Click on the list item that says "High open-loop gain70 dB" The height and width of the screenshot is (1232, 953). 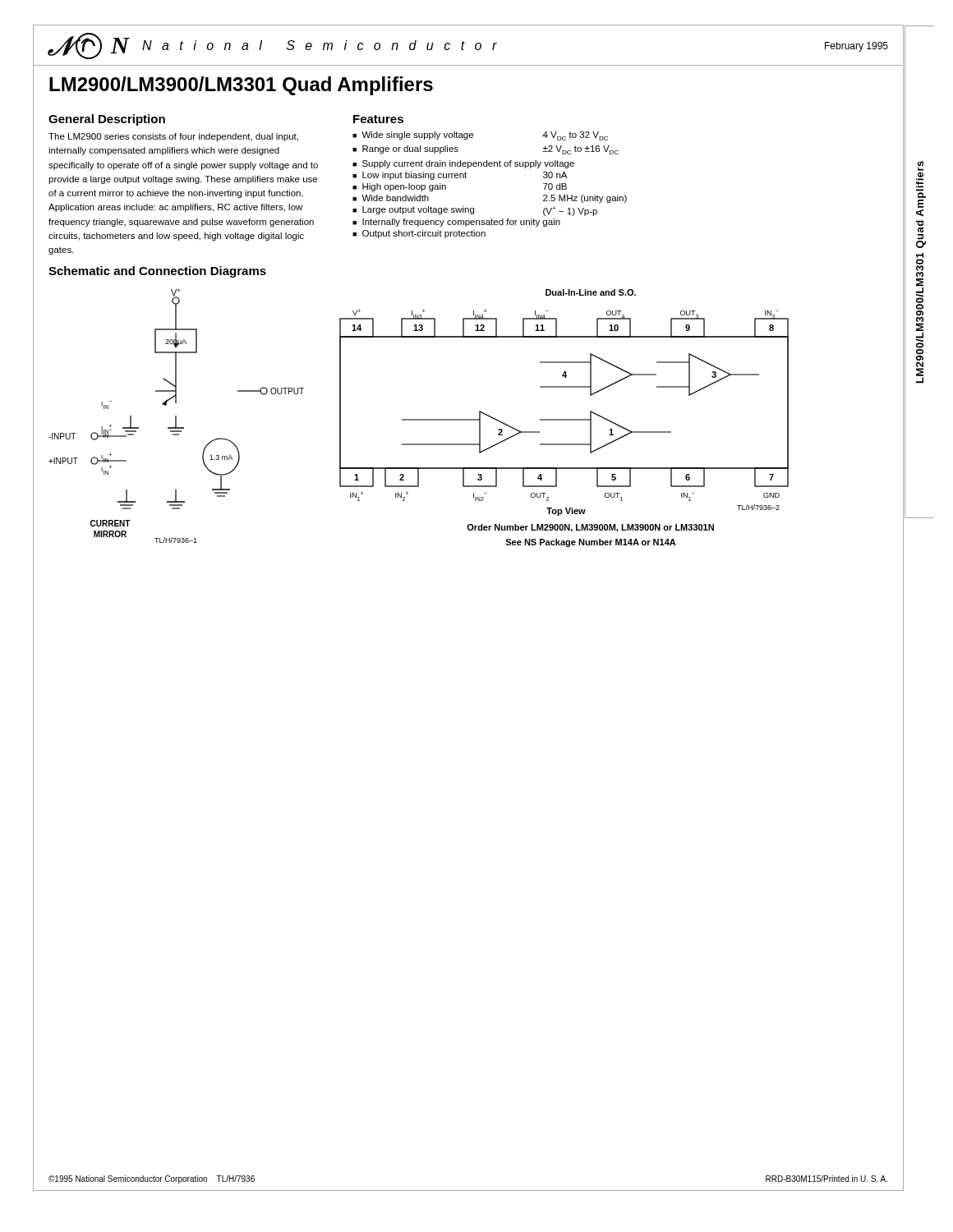pyautogui.click(x=465, y=186)
